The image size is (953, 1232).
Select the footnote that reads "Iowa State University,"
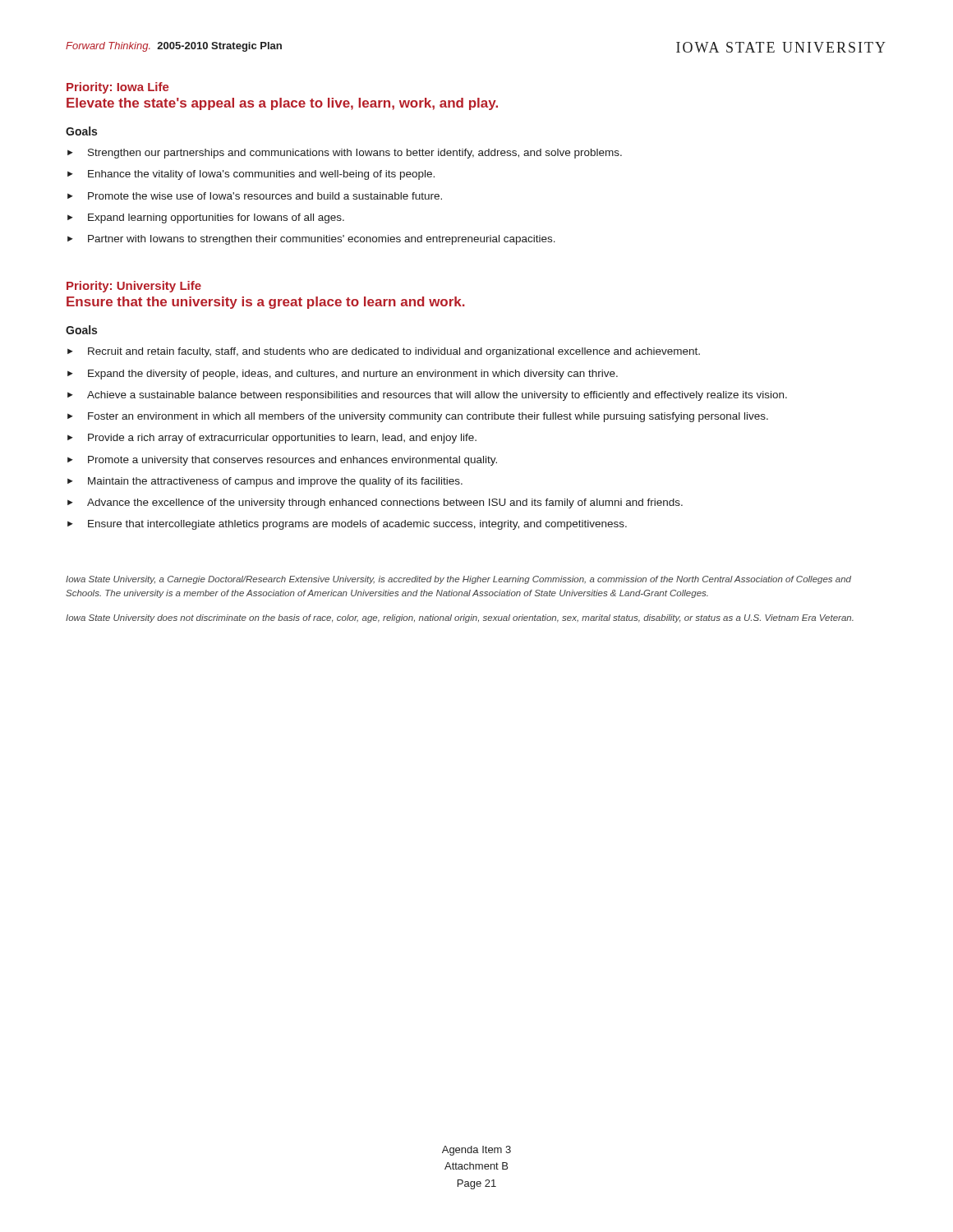point(476,599)
